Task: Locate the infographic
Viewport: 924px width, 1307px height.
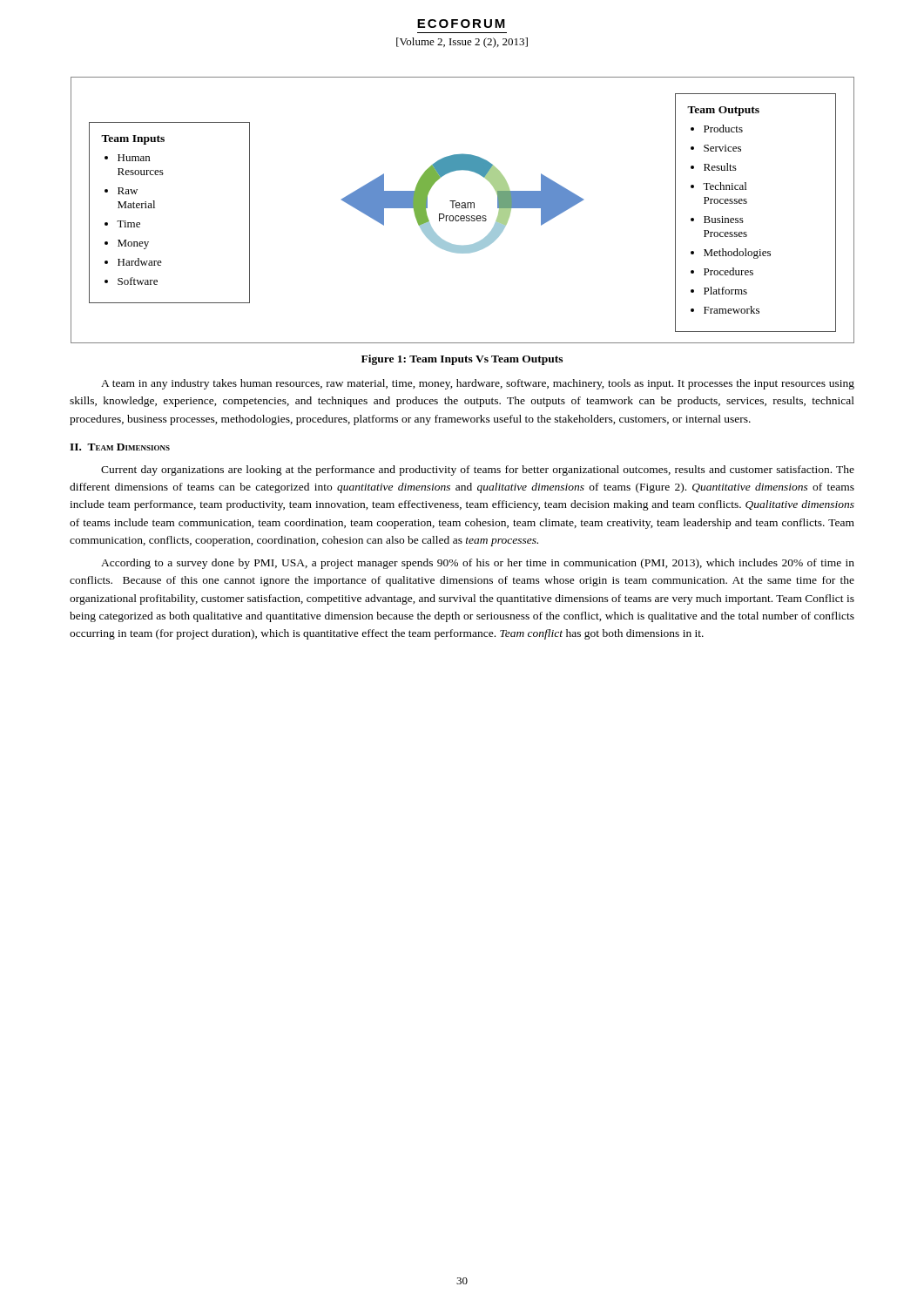Action: tap(462, 210)
